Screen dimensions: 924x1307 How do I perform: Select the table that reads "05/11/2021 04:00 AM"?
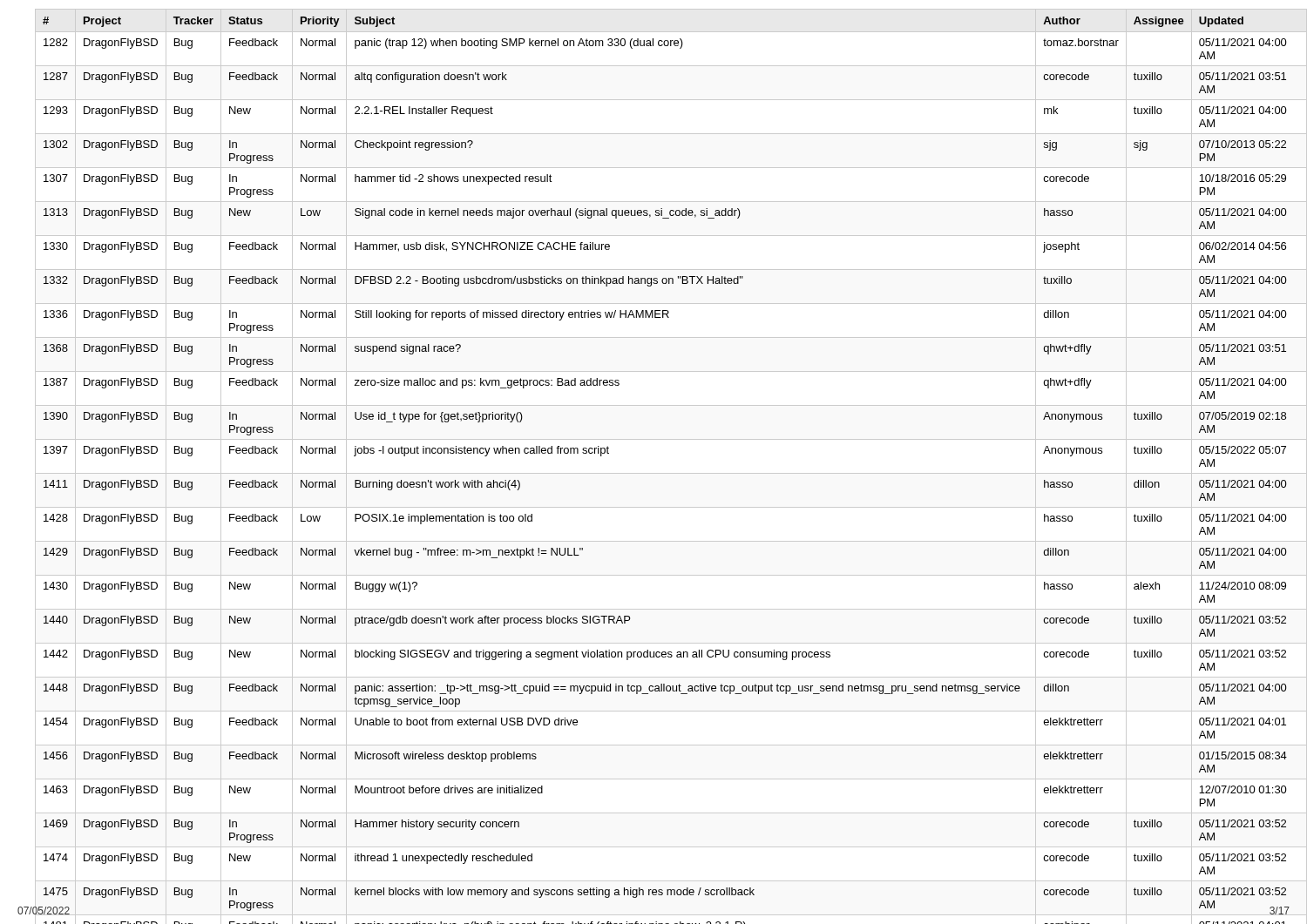click(654, 466)
